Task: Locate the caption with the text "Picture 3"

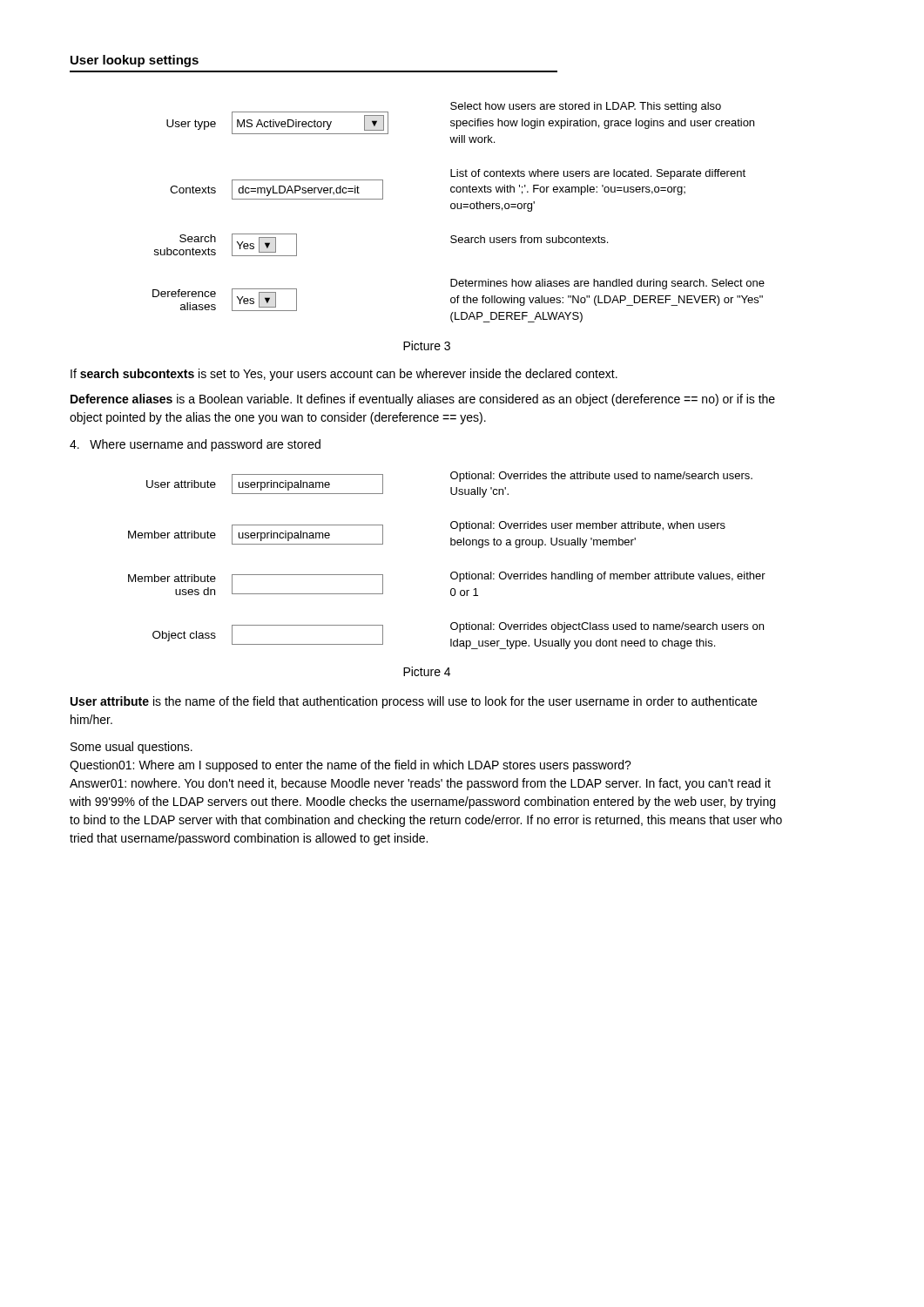Action: tap(427, 346)
